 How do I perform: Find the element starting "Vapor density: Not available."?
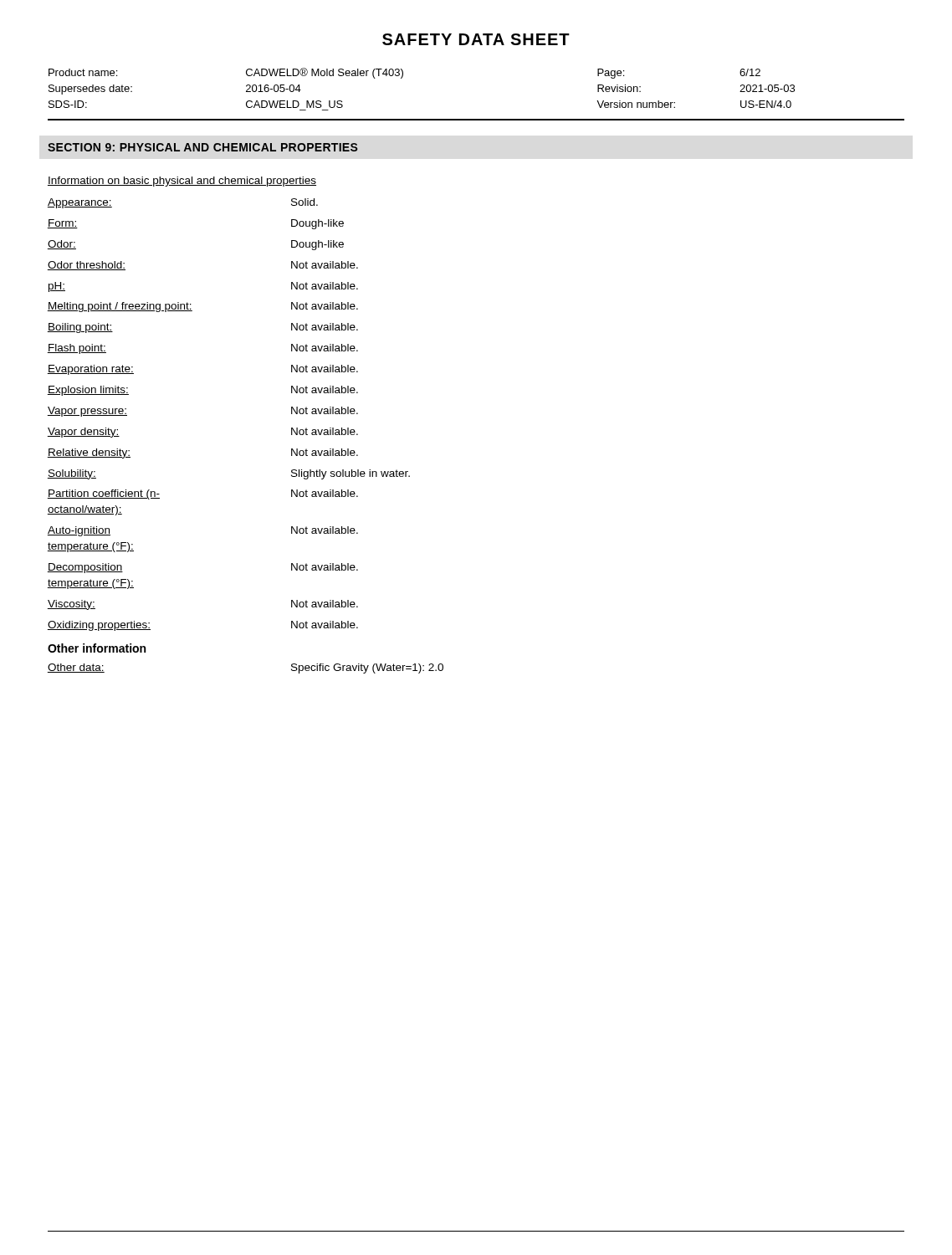[x=85, y=432]
